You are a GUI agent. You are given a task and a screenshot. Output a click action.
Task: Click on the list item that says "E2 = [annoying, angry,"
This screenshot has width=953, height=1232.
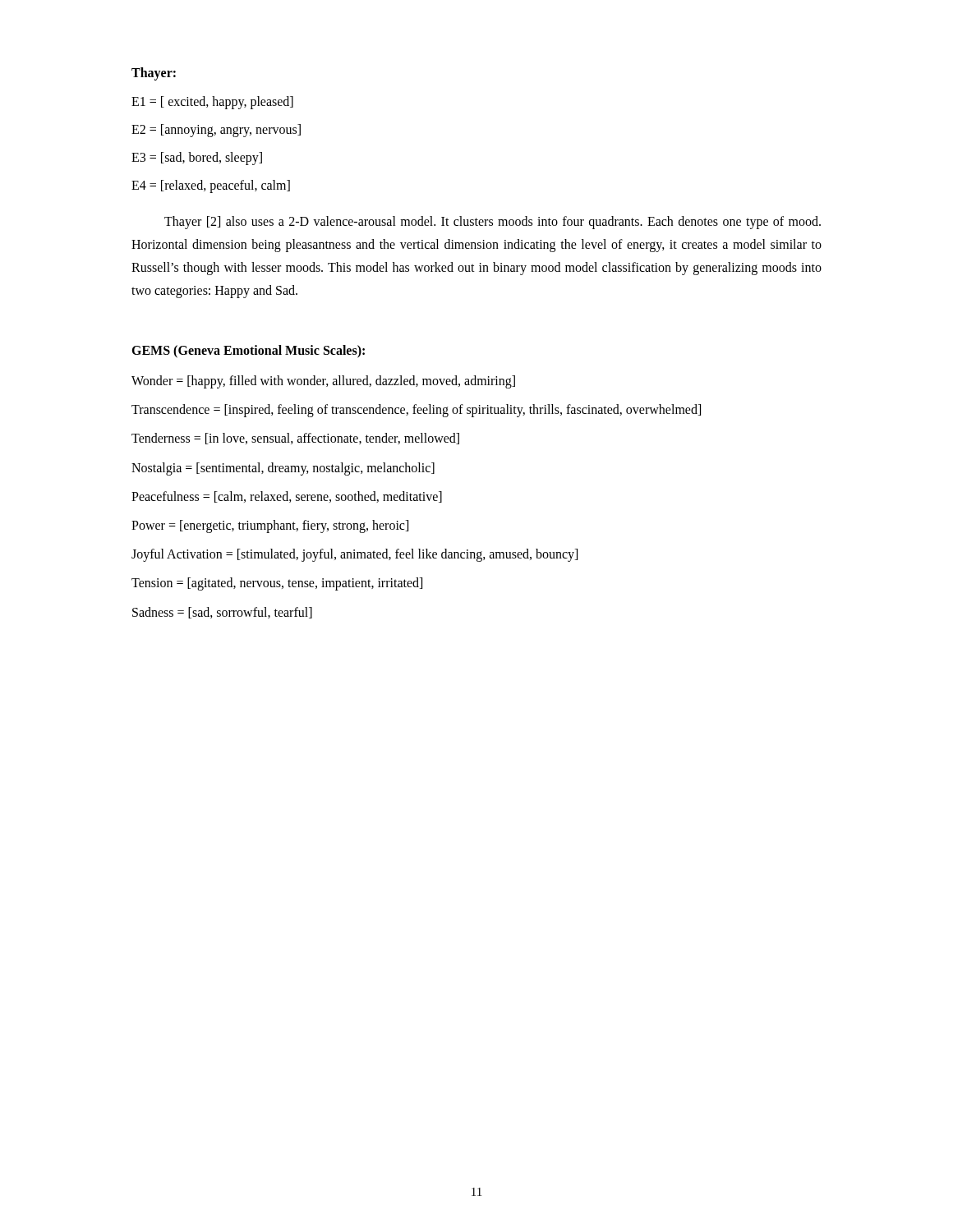[x=216, y=129]
